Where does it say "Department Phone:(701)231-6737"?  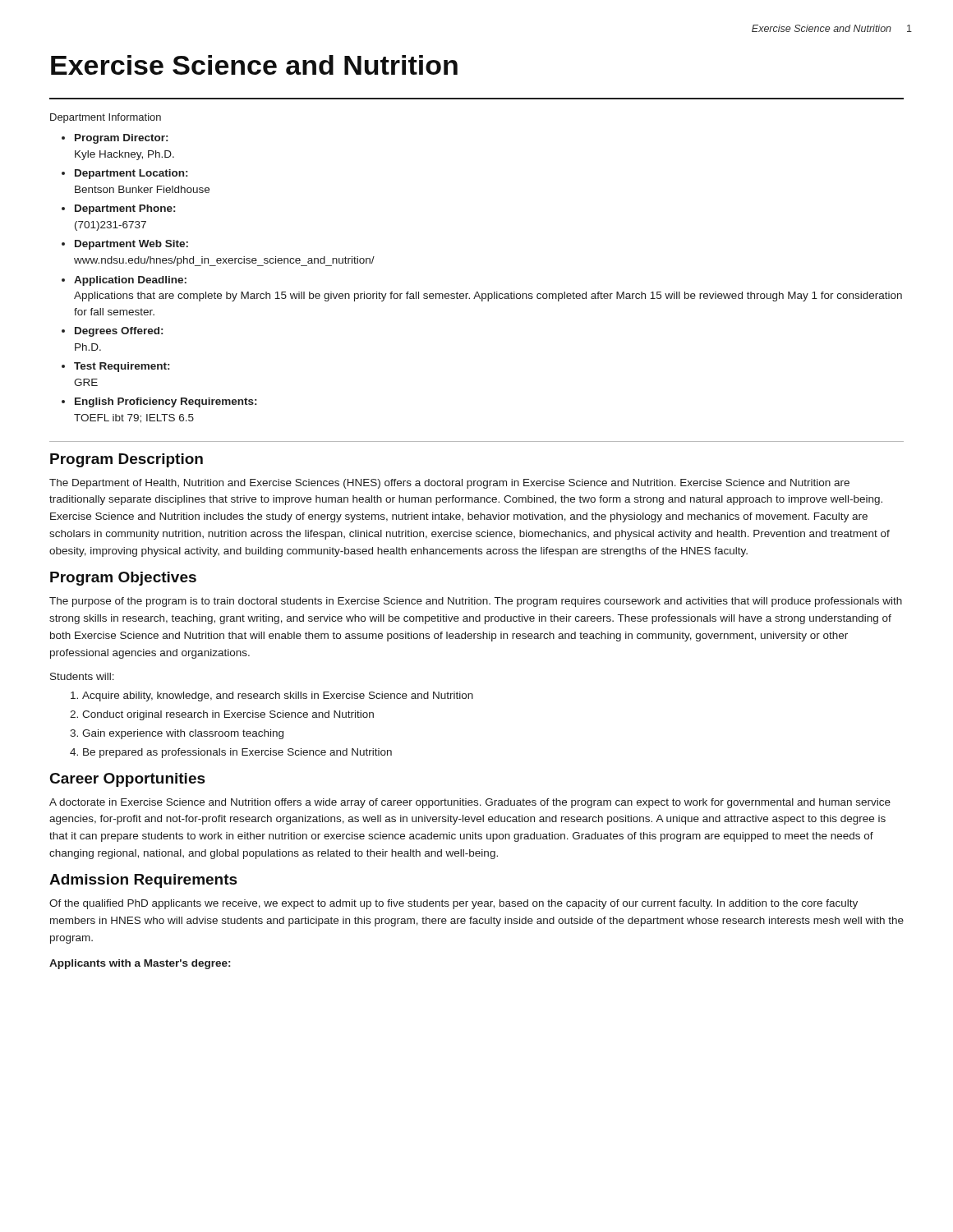pos(125,216)
